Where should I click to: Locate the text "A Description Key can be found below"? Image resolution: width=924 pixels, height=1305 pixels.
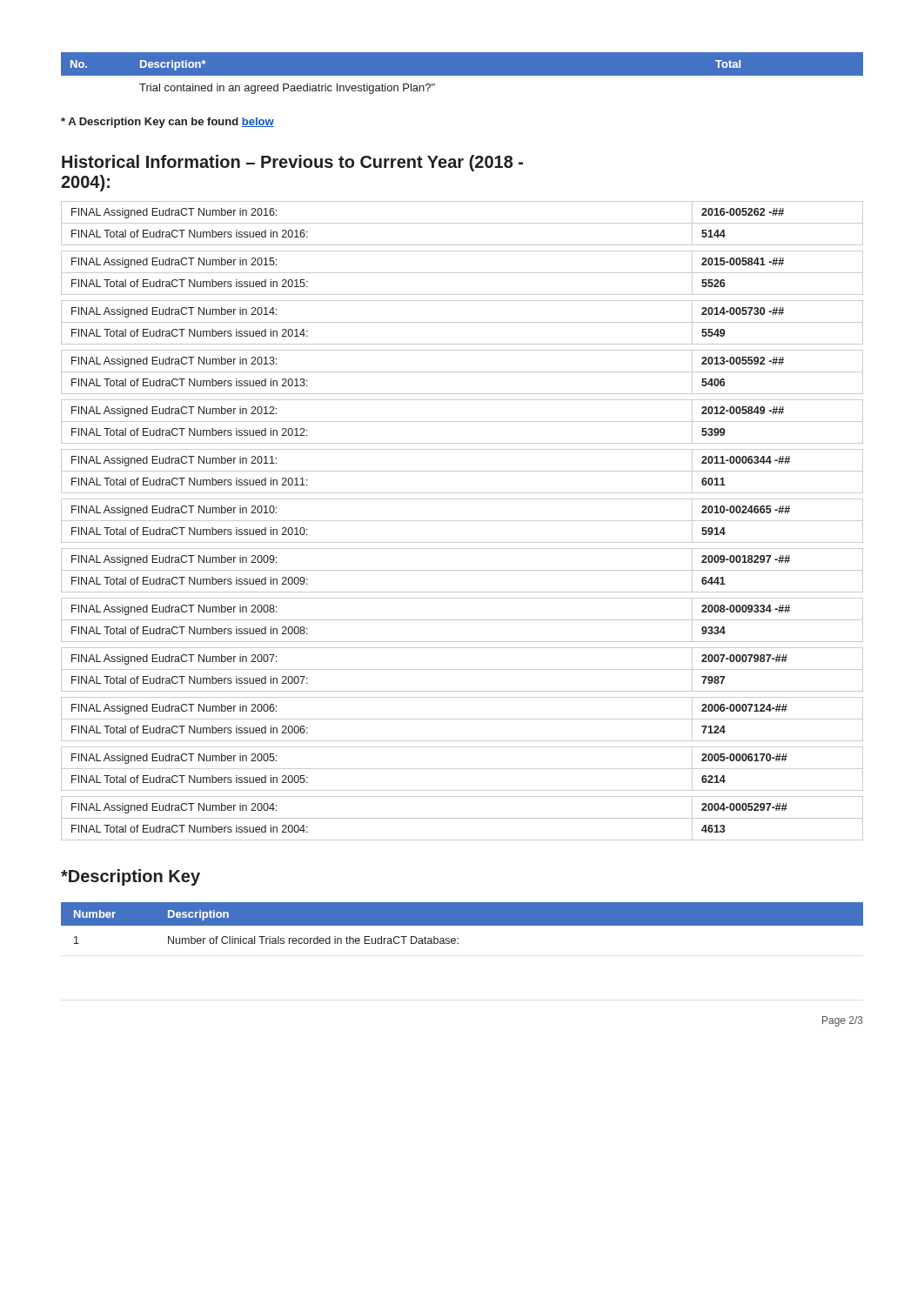pyautogui.click(x=167, y=121)
